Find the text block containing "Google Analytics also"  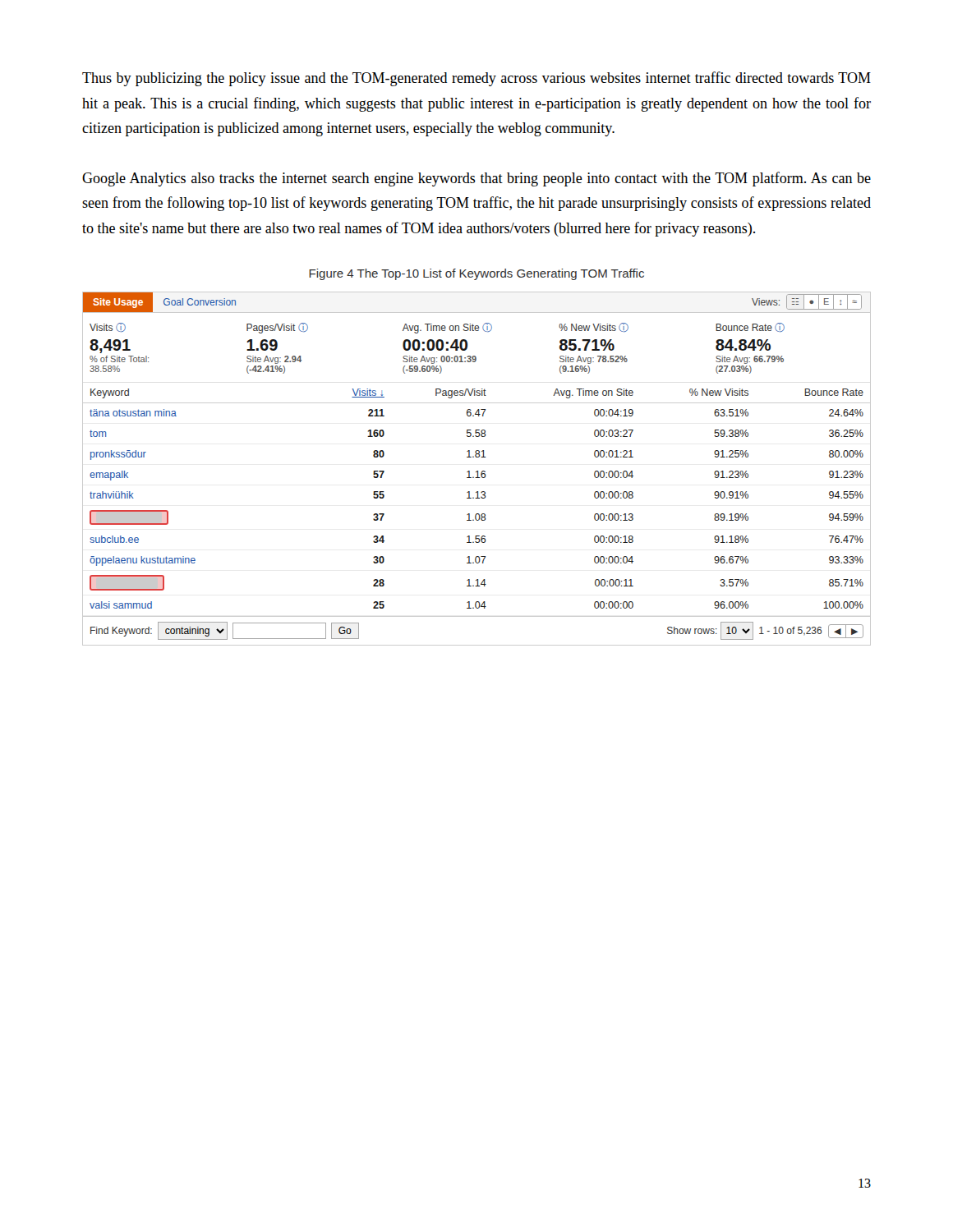[476, 203]
